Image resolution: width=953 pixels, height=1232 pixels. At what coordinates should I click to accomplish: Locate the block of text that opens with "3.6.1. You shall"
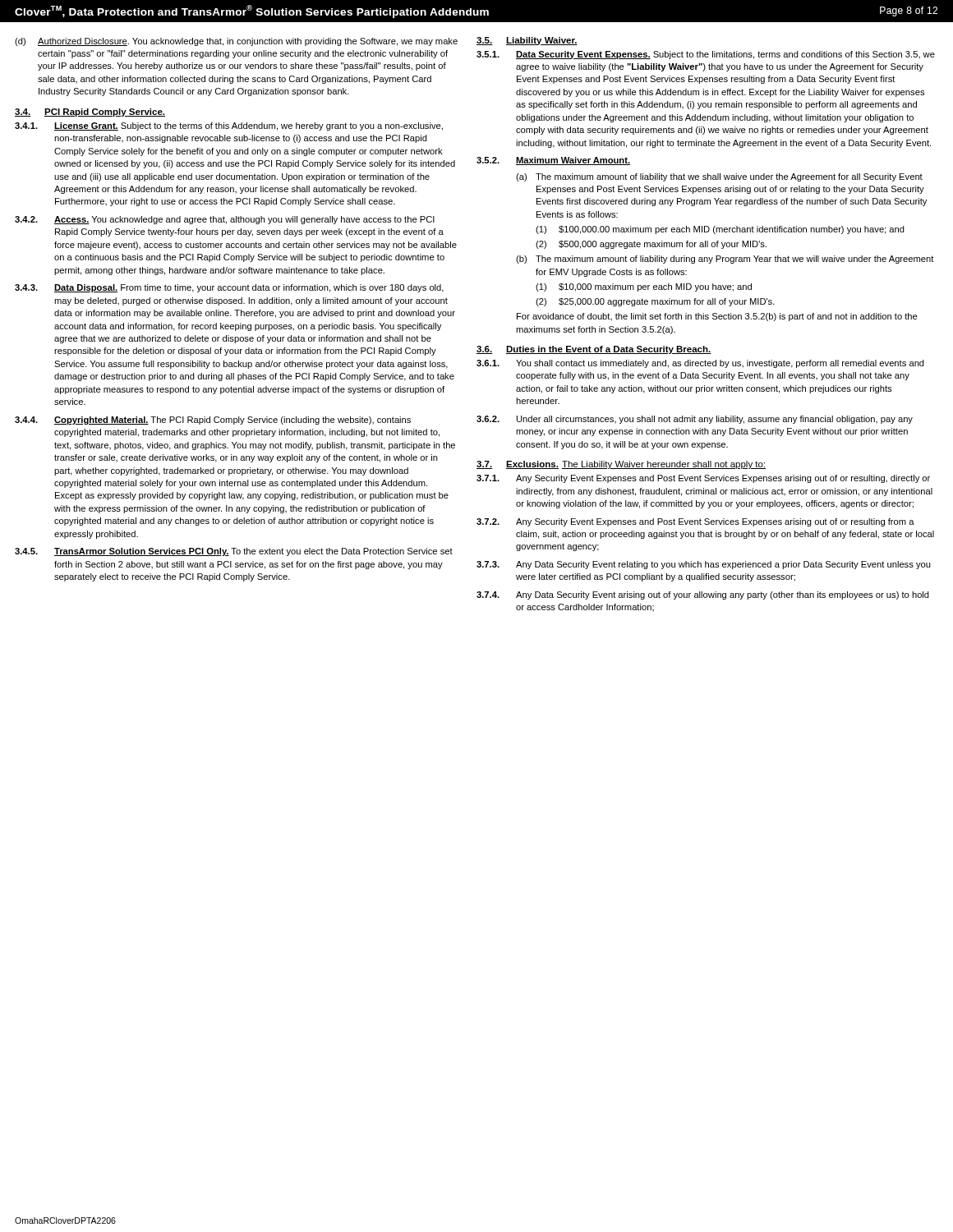pyautogui.click(x=707, y=383)
